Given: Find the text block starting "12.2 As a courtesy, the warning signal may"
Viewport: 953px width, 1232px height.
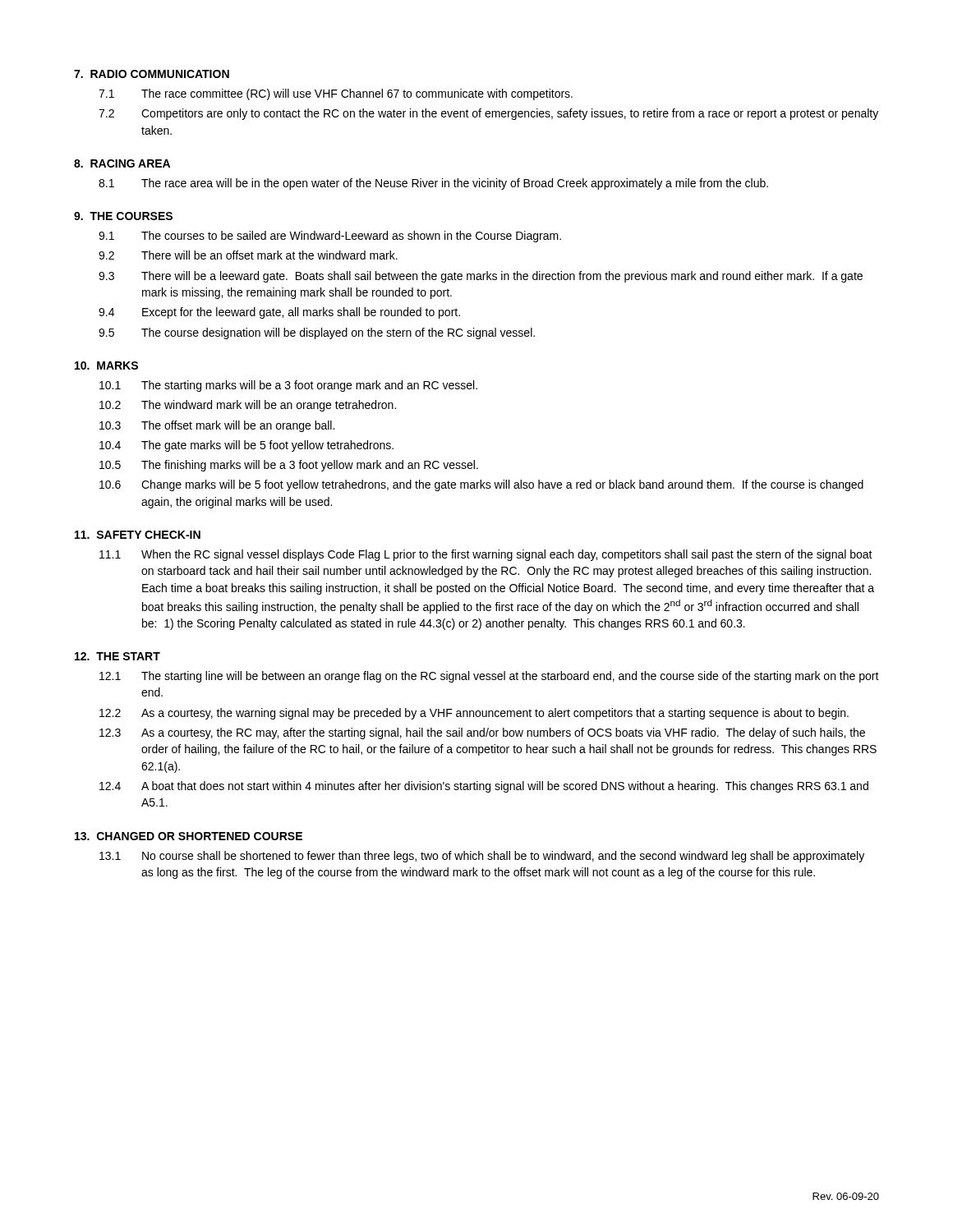Looking at the screenshot, I should point(489,713).
